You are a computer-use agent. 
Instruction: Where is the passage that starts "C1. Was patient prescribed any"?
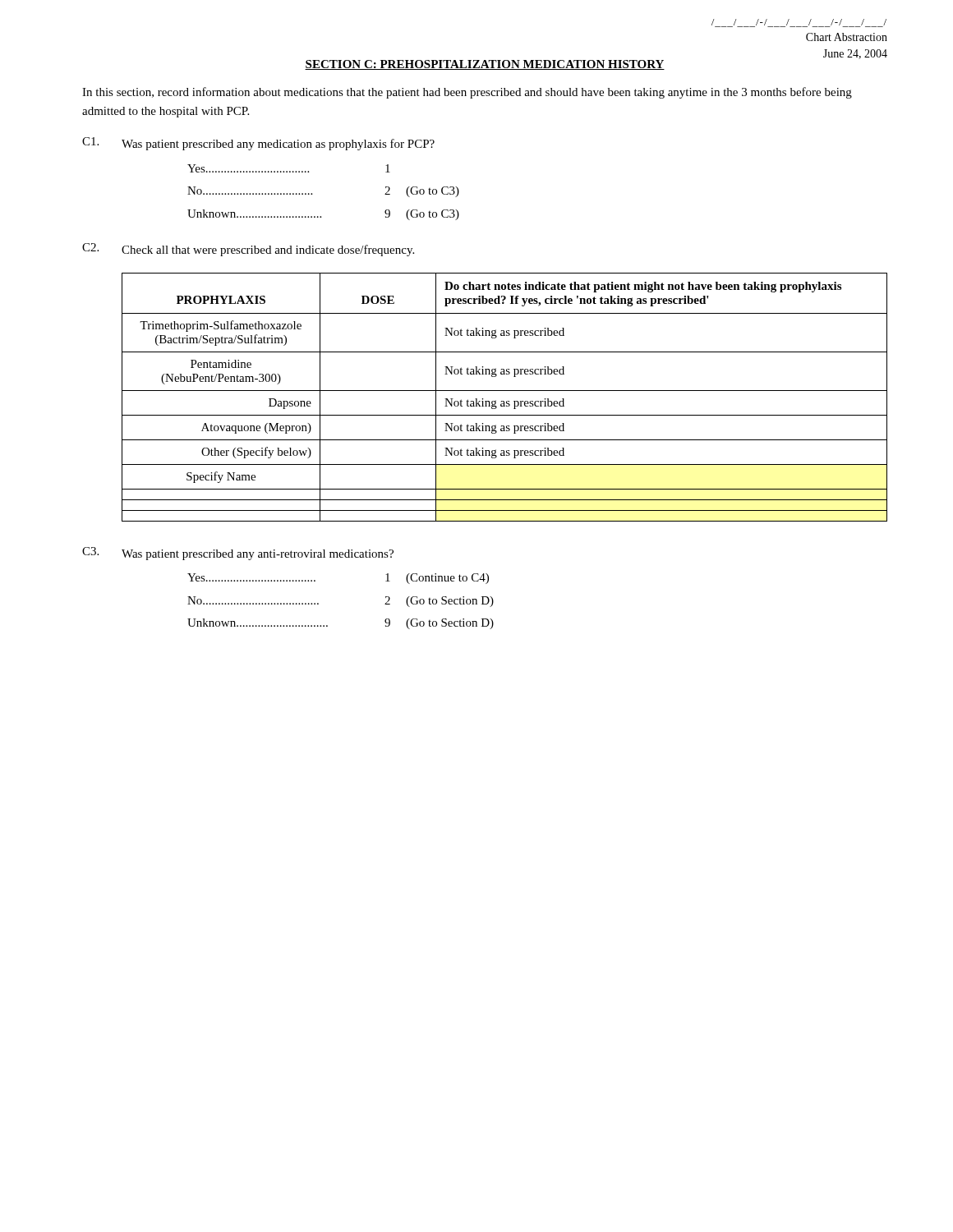(x=258, y=144)
